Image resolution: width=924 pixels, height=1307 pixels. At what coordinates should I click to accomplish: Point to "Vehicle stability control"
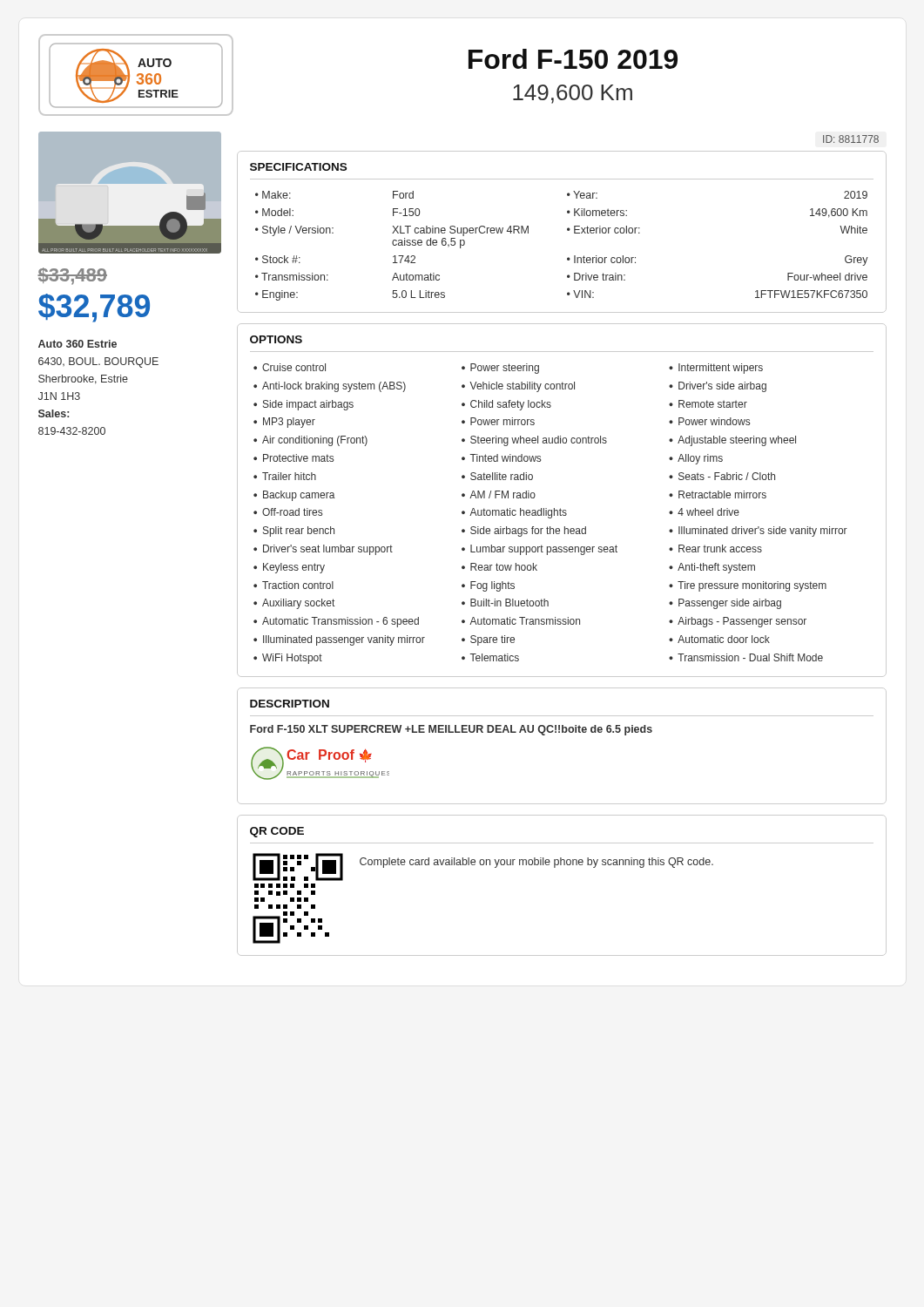coord(523,386)
